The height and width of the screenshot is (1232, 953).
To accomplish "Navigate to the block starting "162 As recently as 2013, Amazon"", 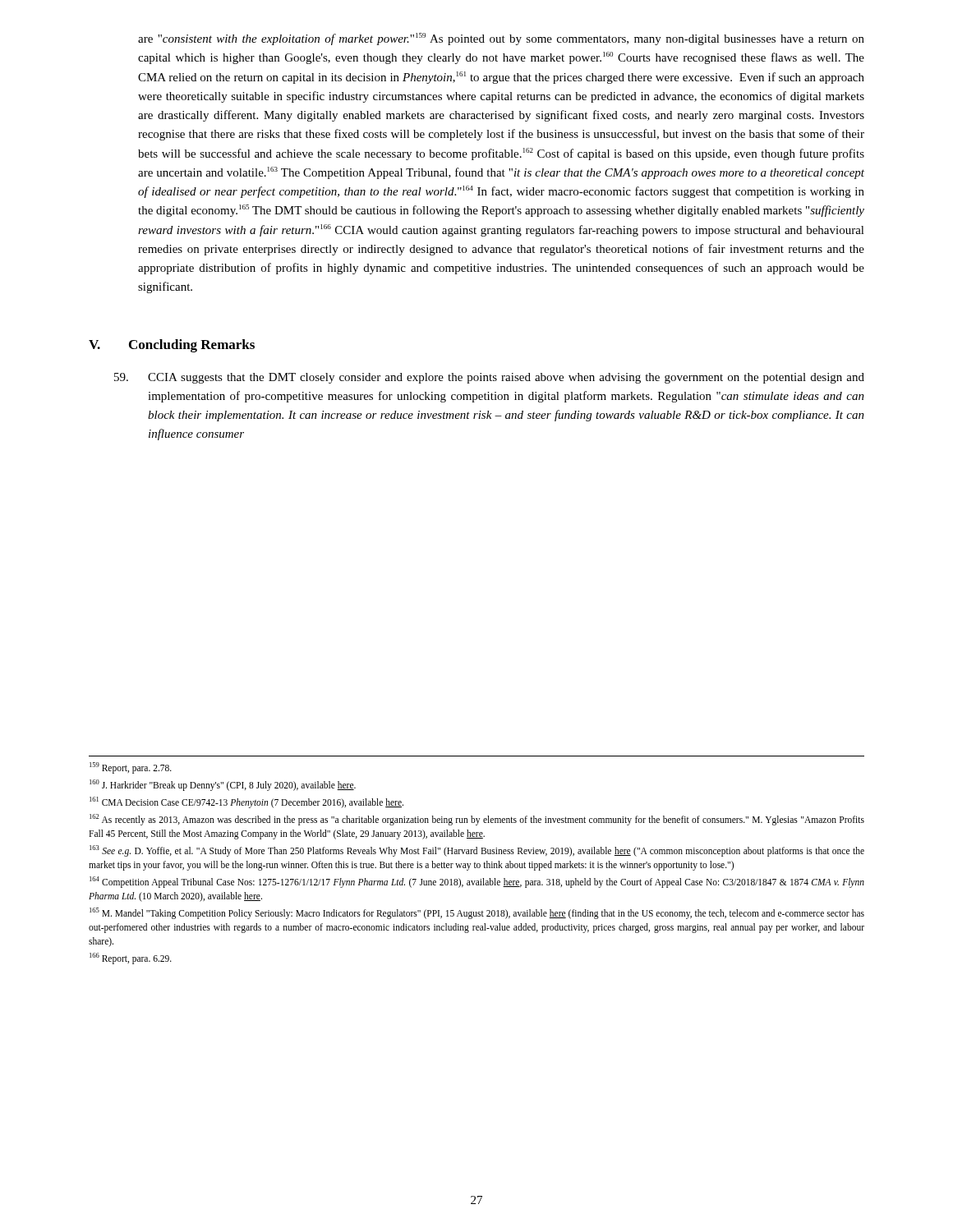I will click(476, 826).
